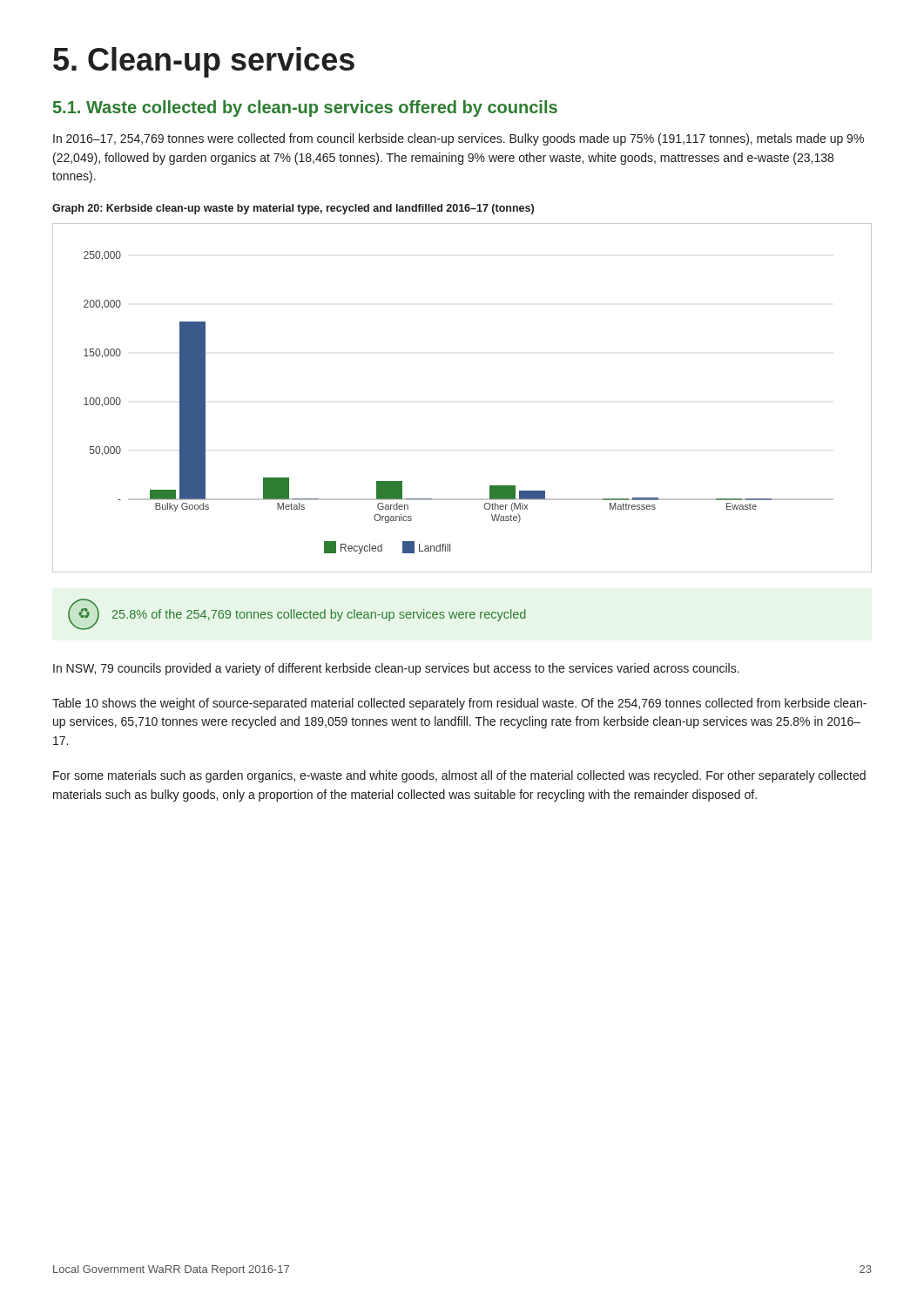Find the element starting "Graph 20: Kerbside clean-up waste by material"
Viewport: 924px width, 1307px height.
click(x=462, y=208)
